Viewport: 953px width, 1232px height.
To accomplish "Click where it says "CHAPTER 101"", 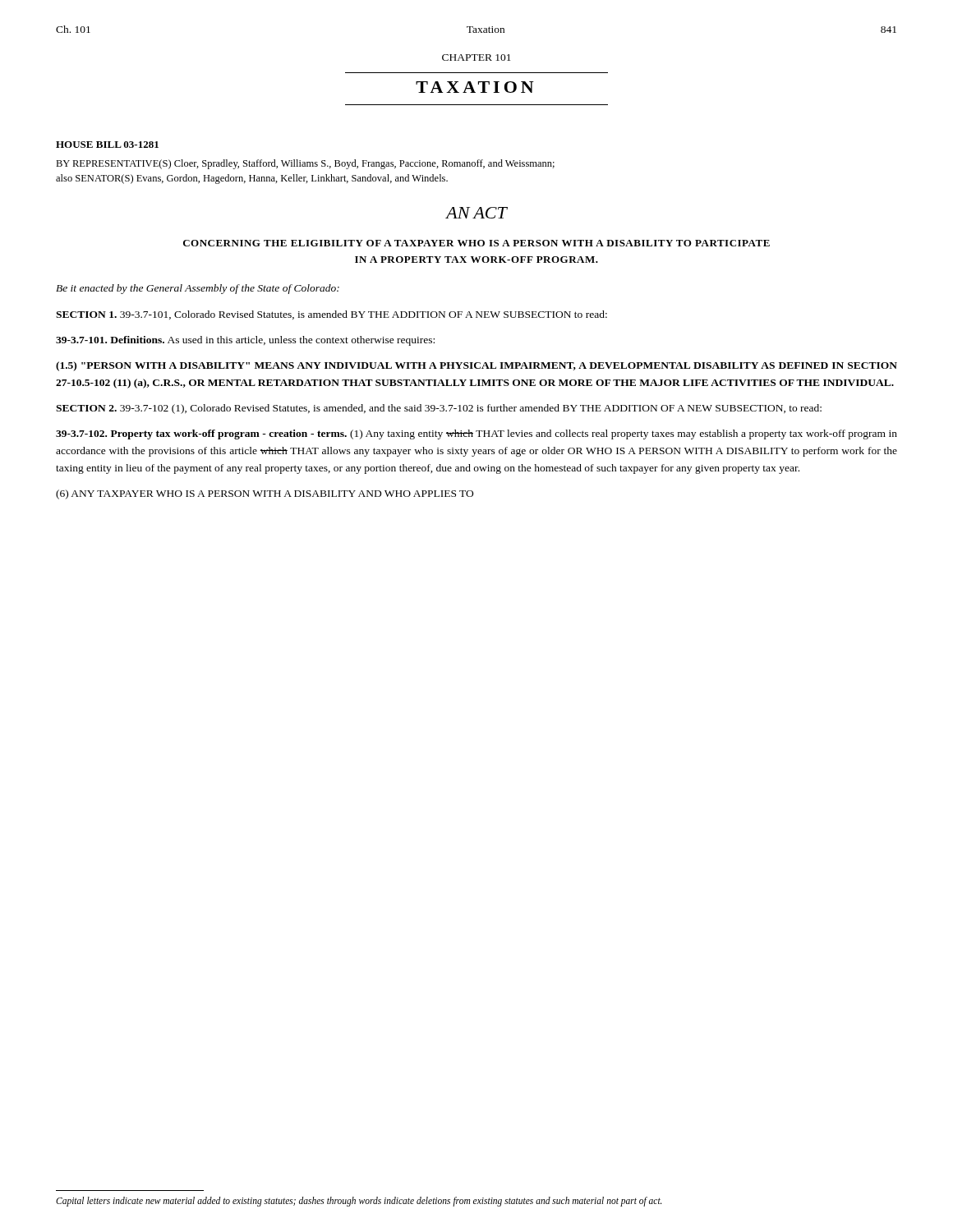I will 476,57.
